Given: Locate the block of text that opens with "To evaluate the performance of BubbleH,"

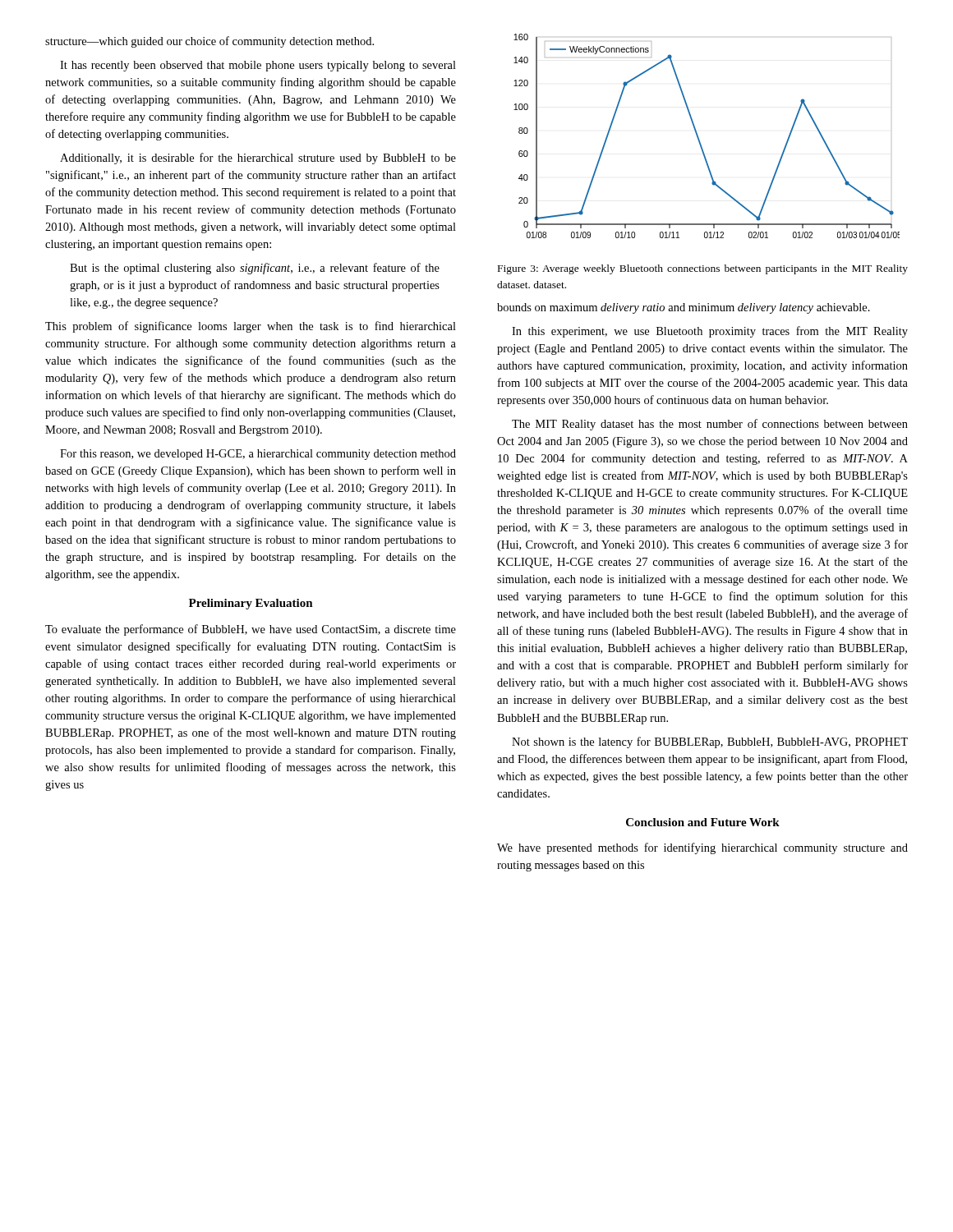Looking at the screenshot, I should click(251, 707).
